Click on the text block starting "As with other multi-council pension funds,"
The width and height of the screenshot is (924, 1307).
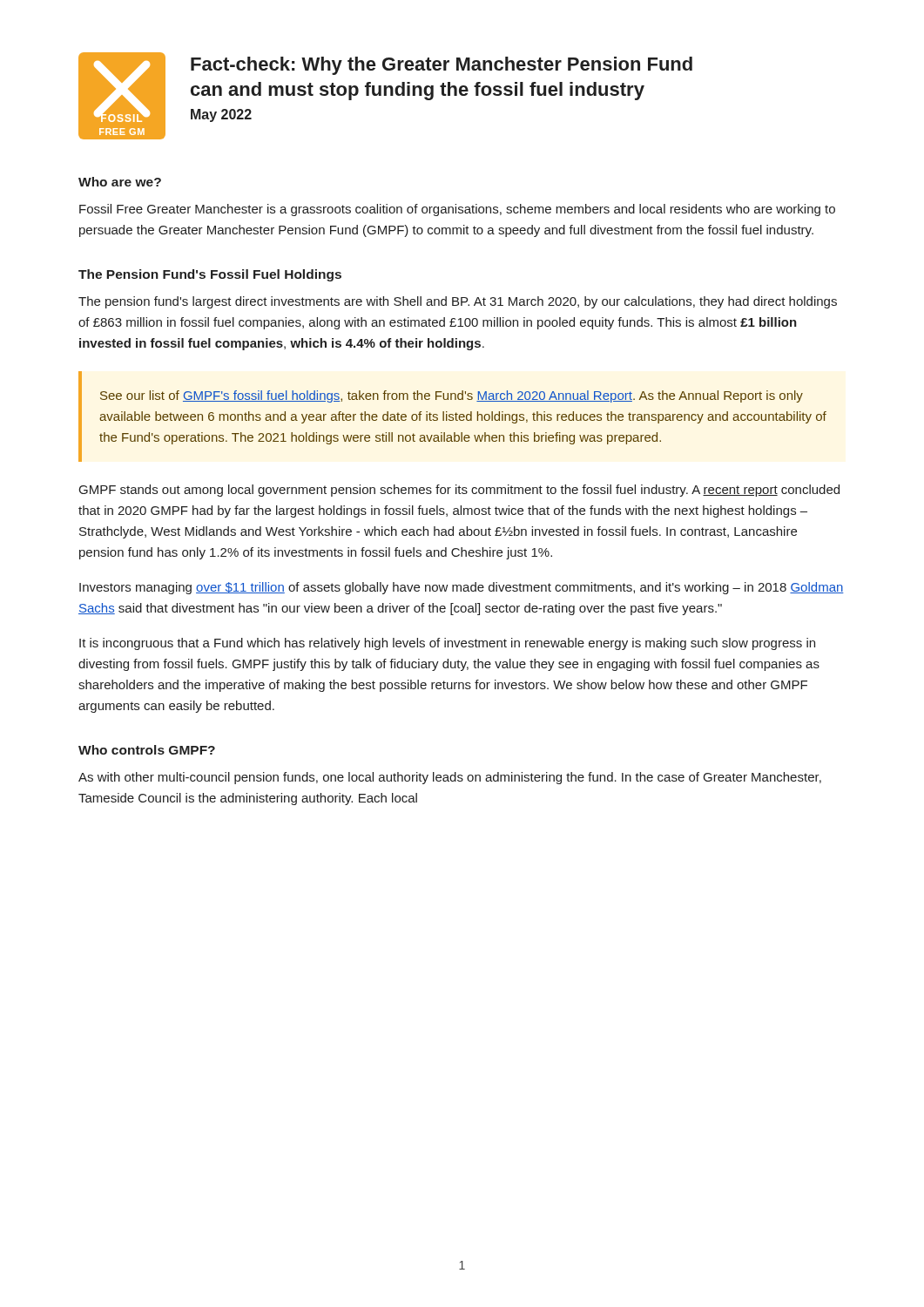450,787
